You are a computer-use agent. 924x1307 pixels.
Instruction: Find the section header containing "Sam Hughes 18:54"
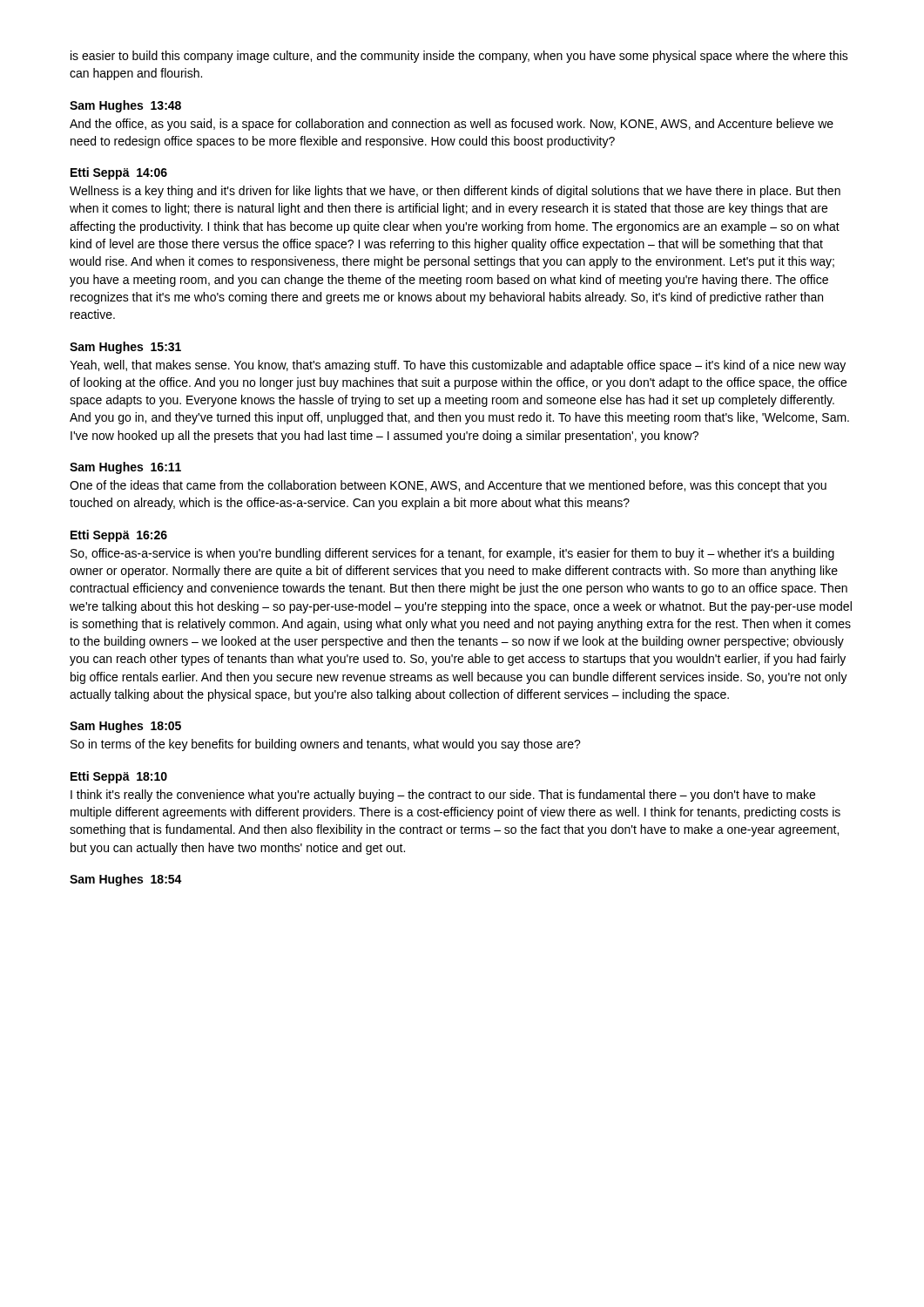(126, 880)
